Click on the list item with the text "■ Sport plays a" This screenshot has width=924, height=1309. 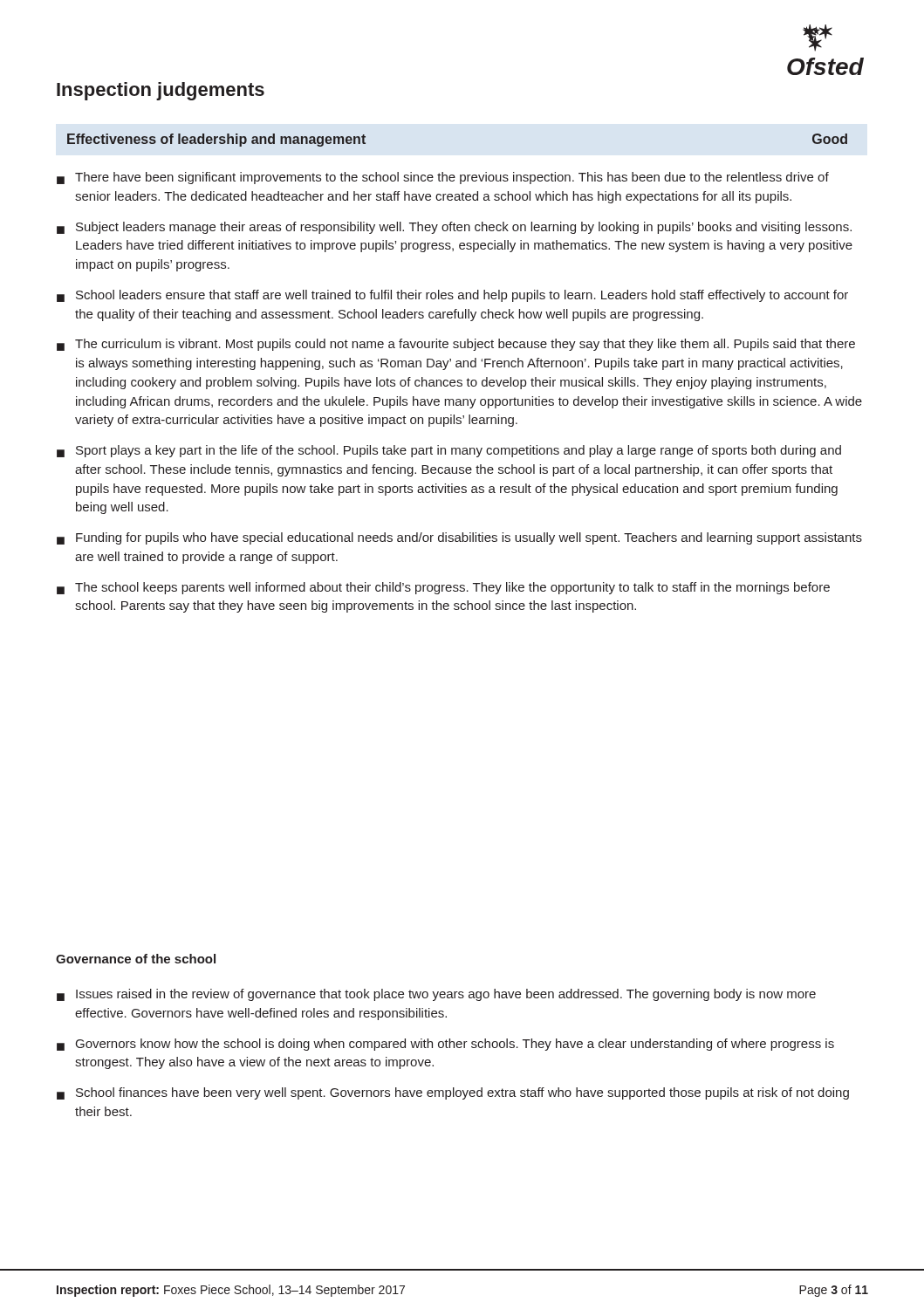tap(462, 479)
